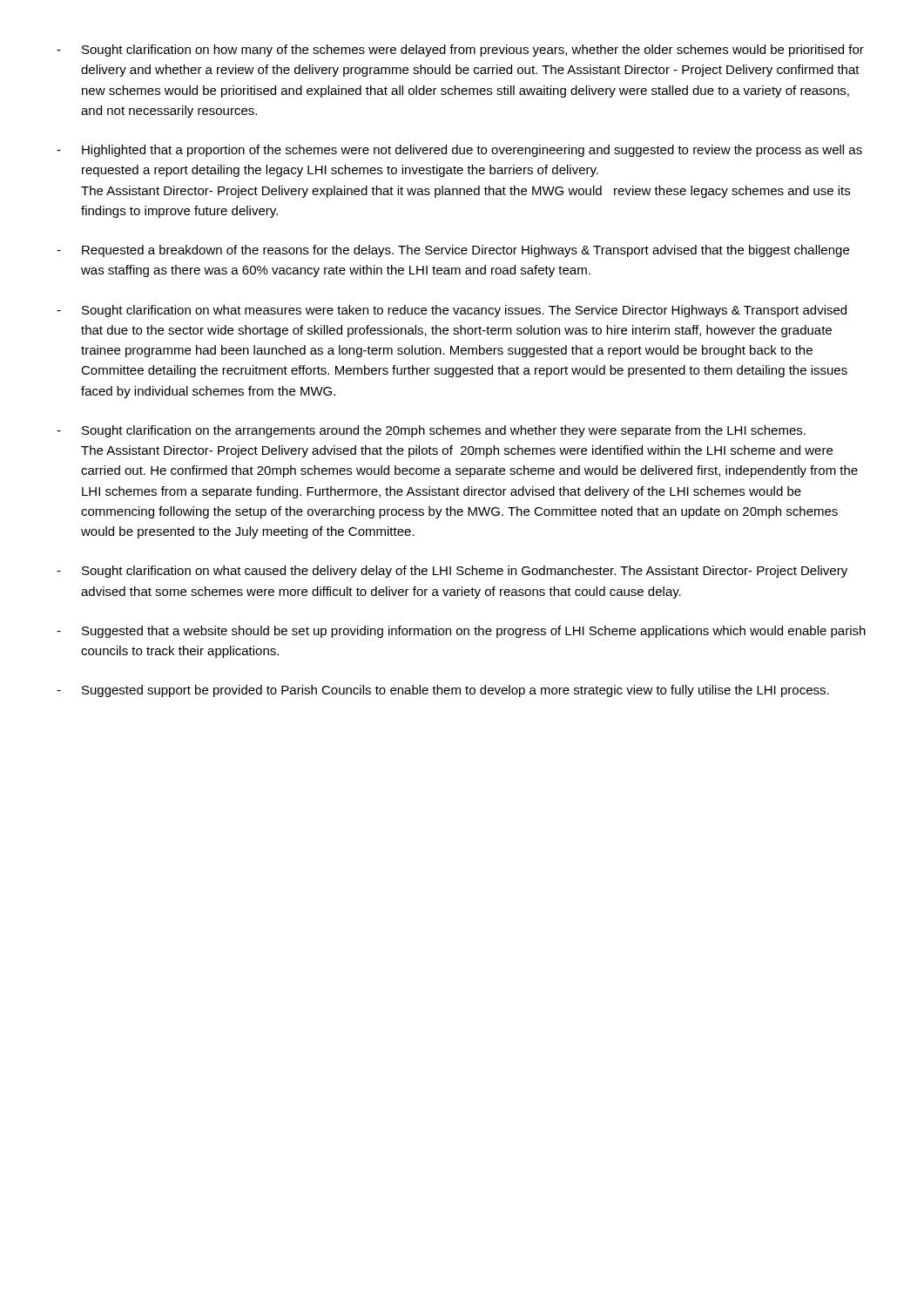Locate the block of text that opens with "- Highlighted that"
Image resolution: width=924 pixels, height=1307 pixels.
(x=462, y=180)
